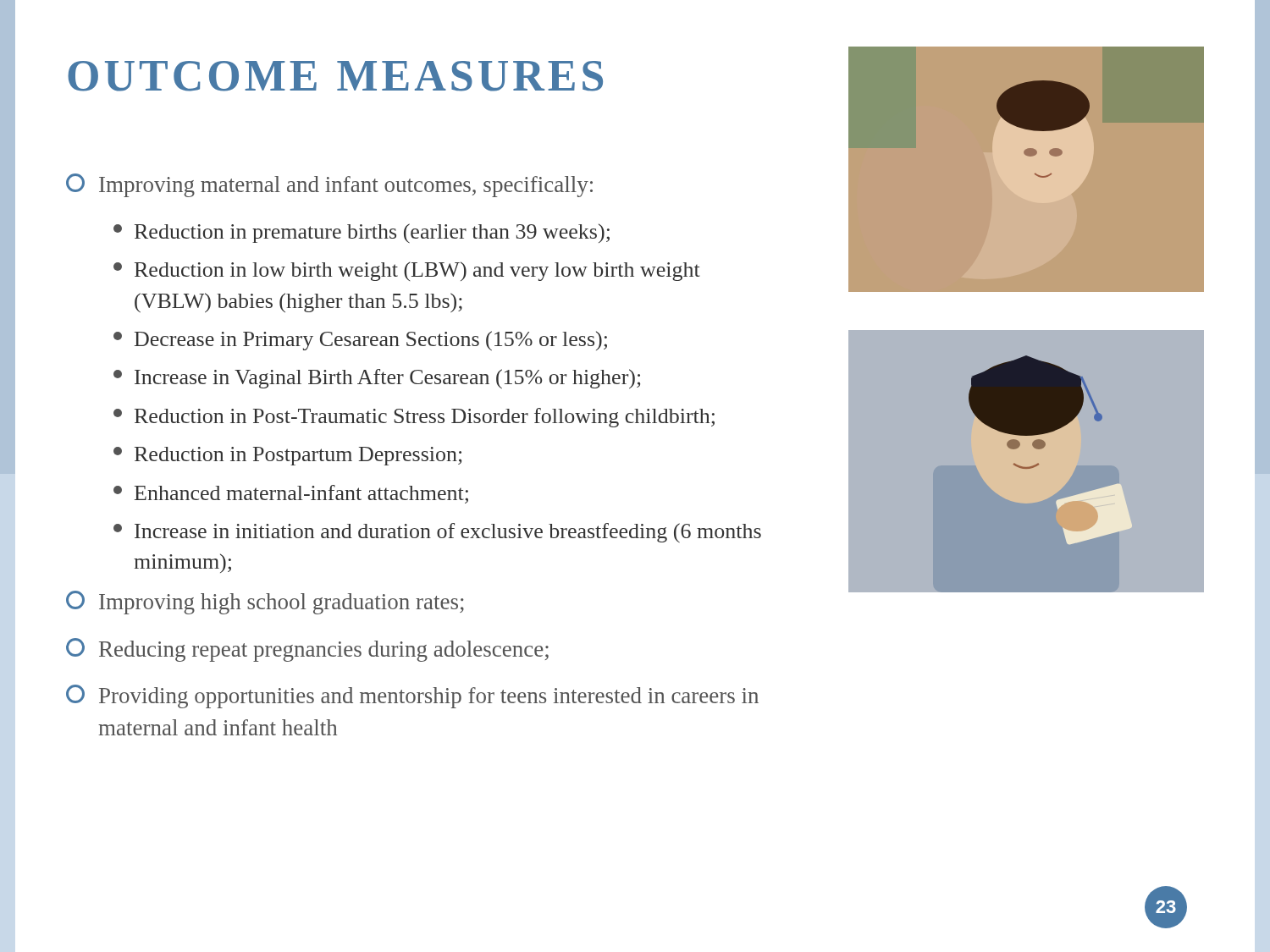Point to the block starting "Improving high school graduation rates;"
The width and height of the screenshot is (1270, 952).
click(266, 602)
